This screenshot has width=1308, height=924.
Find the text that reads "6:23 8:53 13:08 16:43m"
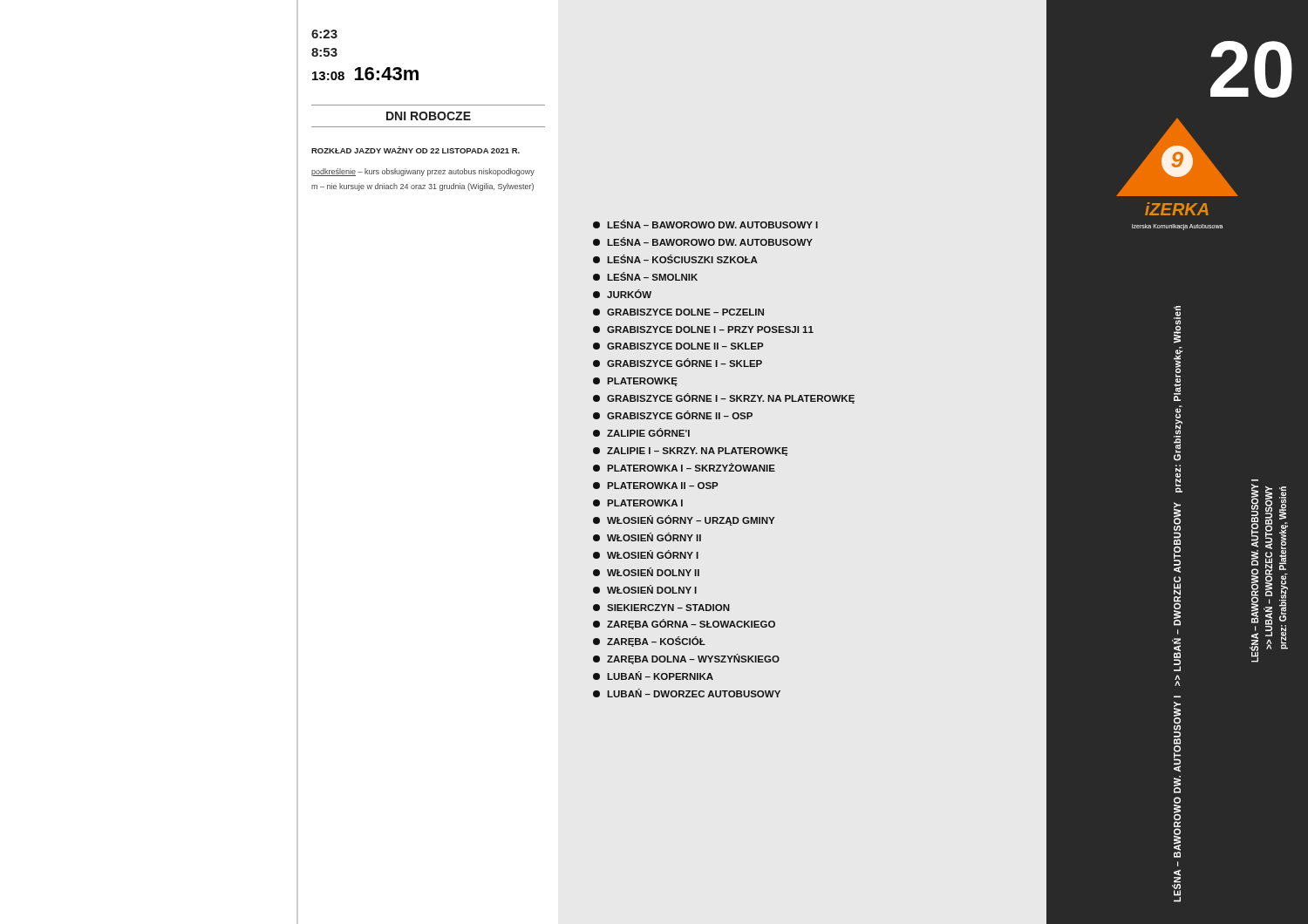pos(324,34)
